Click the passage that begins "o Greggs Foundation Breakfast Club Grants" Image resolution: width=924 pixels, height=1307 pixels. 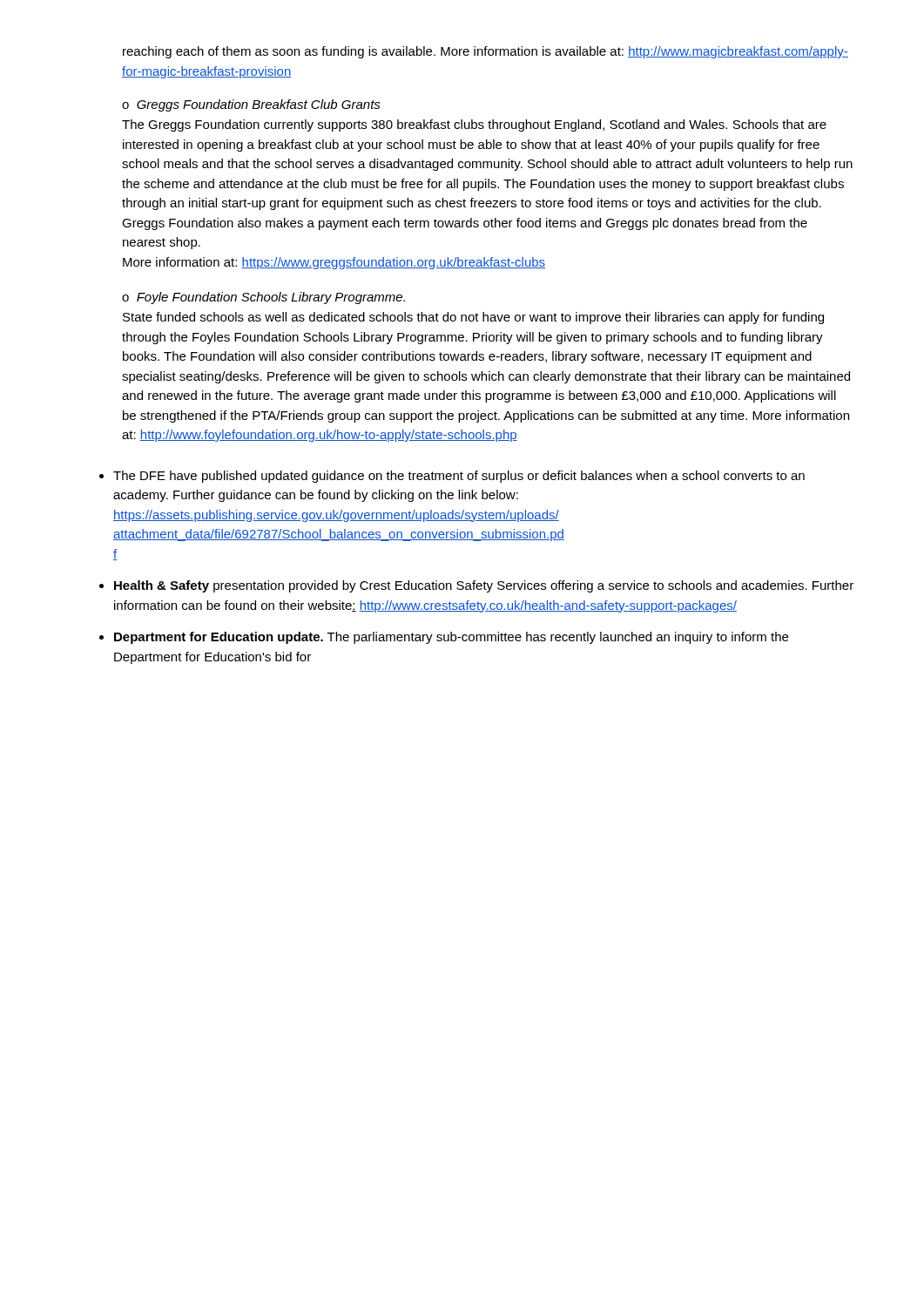pos(488,184)
